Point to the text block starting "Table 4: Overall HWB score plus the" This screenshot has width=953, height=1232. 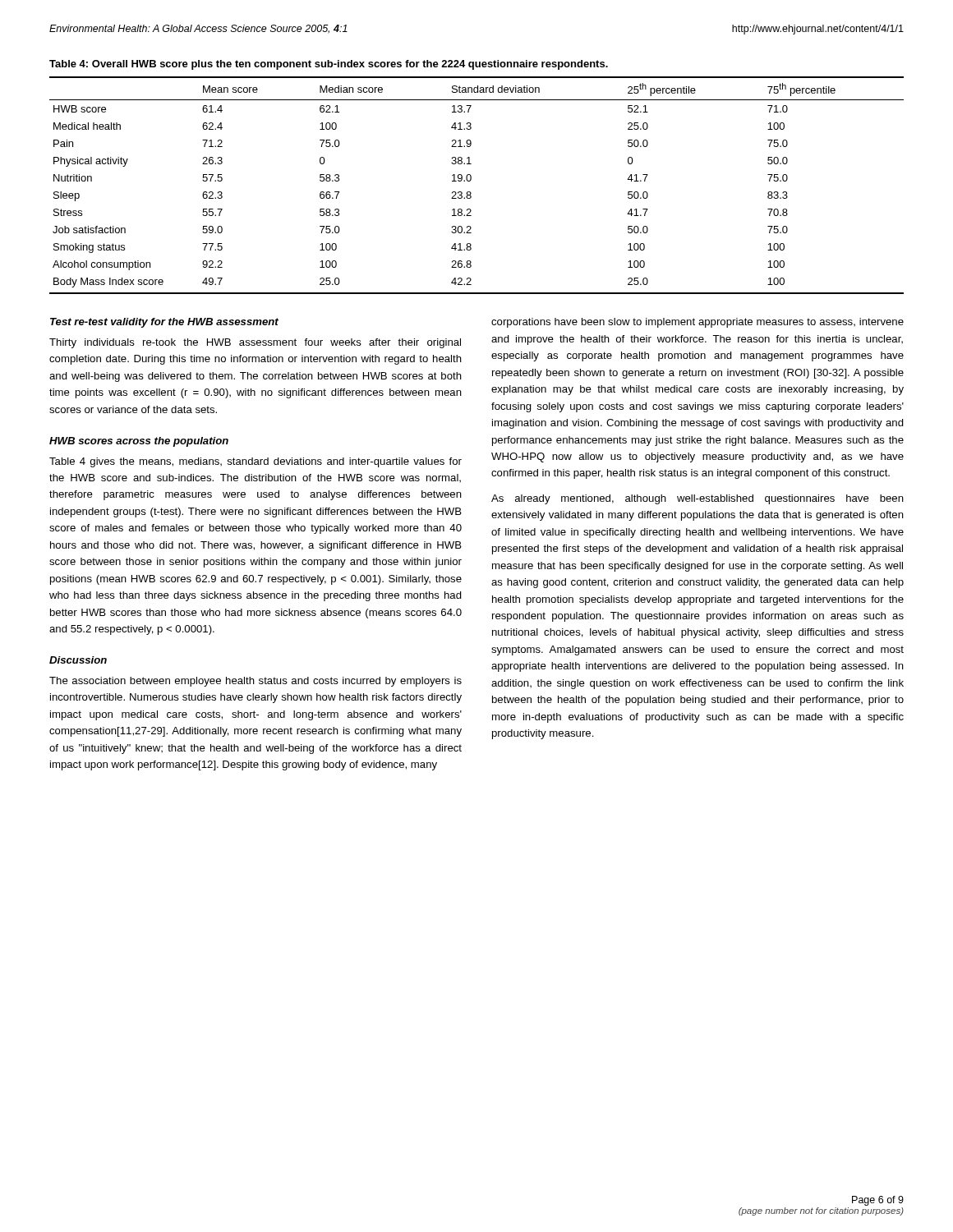click(329, 64)
